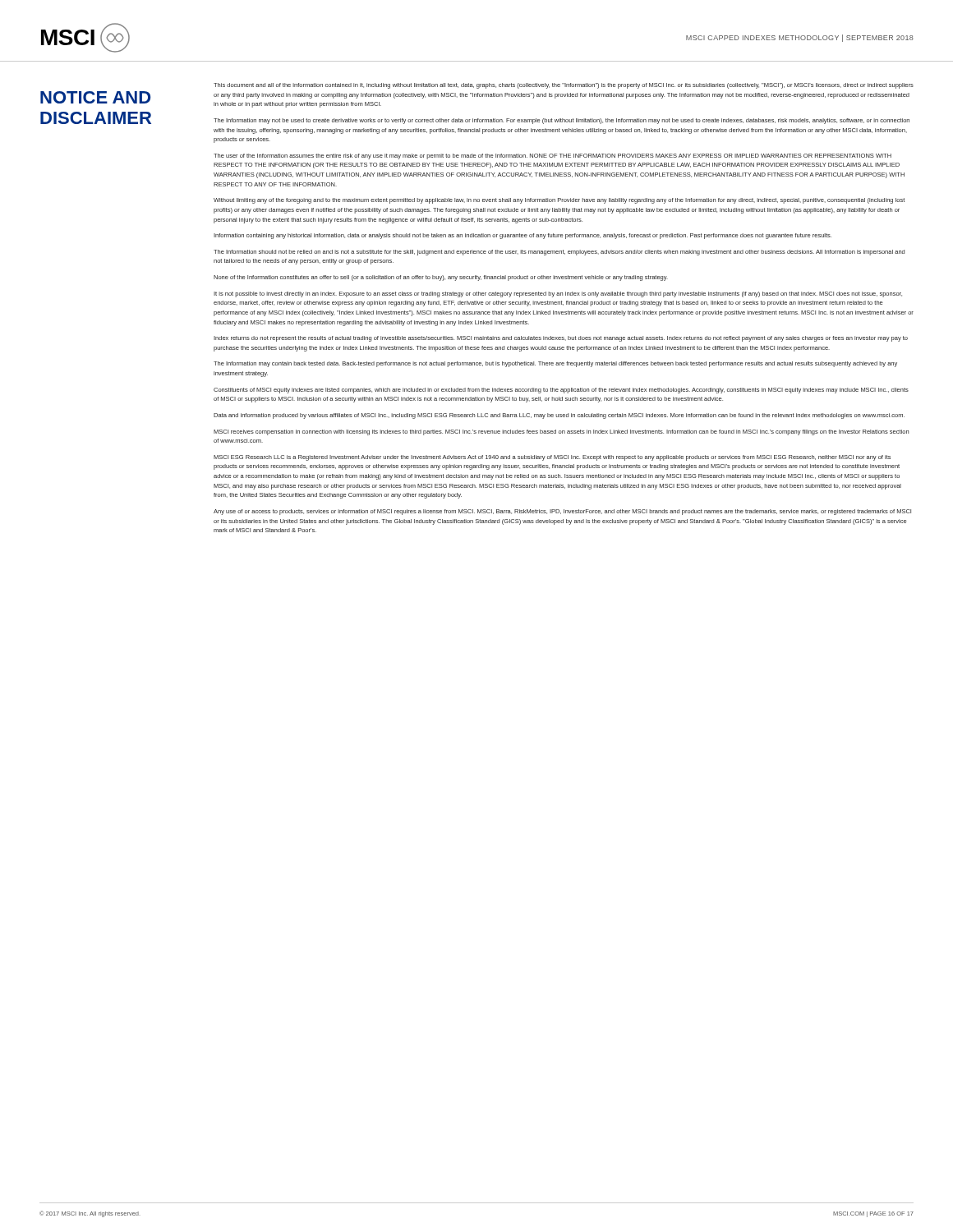This screenshot has height=1232, width=953.
Task: Point to the text block starting "MSCI receives compensation in connection"
Action: pos(561,436)
